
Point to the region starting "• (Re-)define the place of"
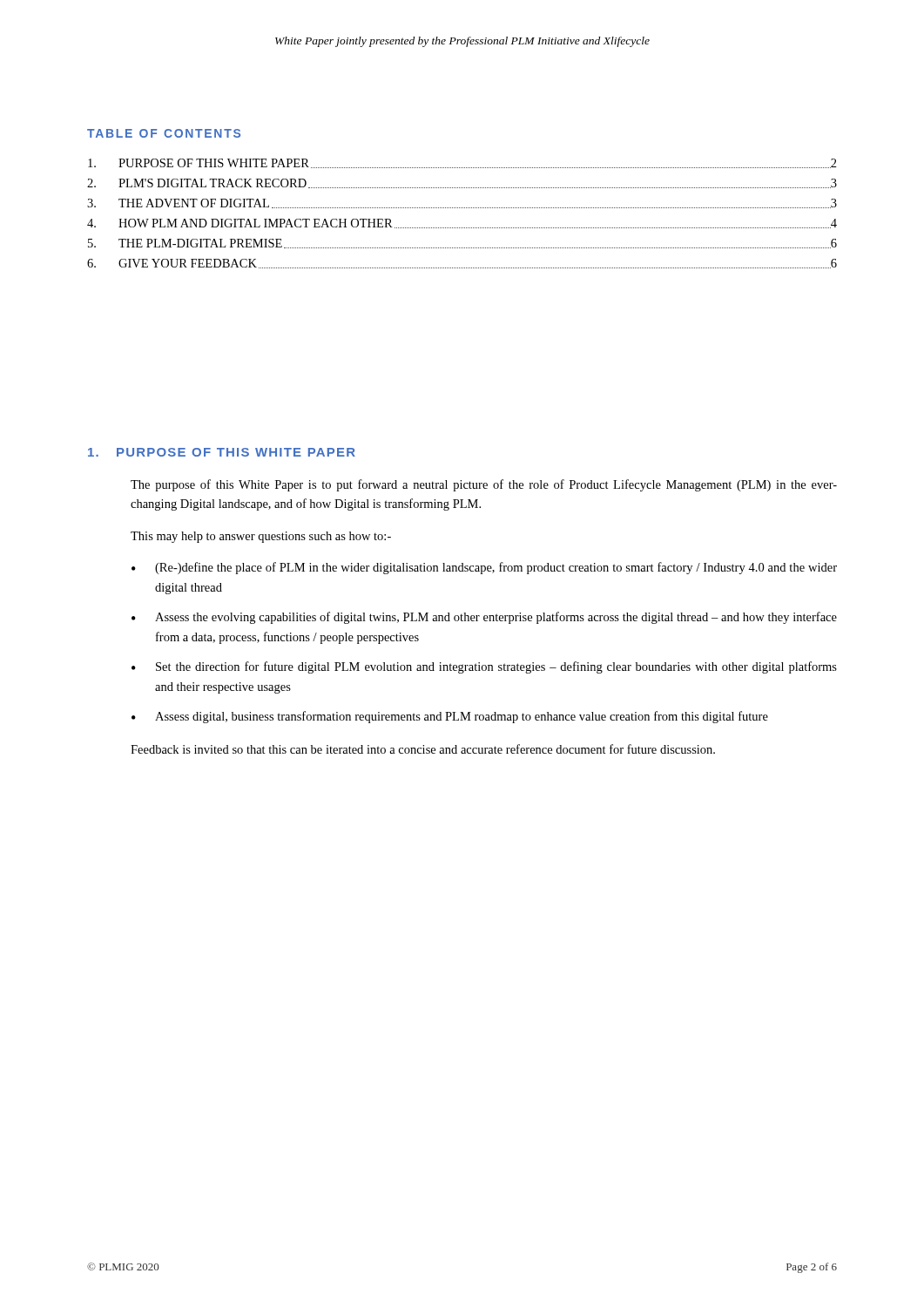pos(484,578)
